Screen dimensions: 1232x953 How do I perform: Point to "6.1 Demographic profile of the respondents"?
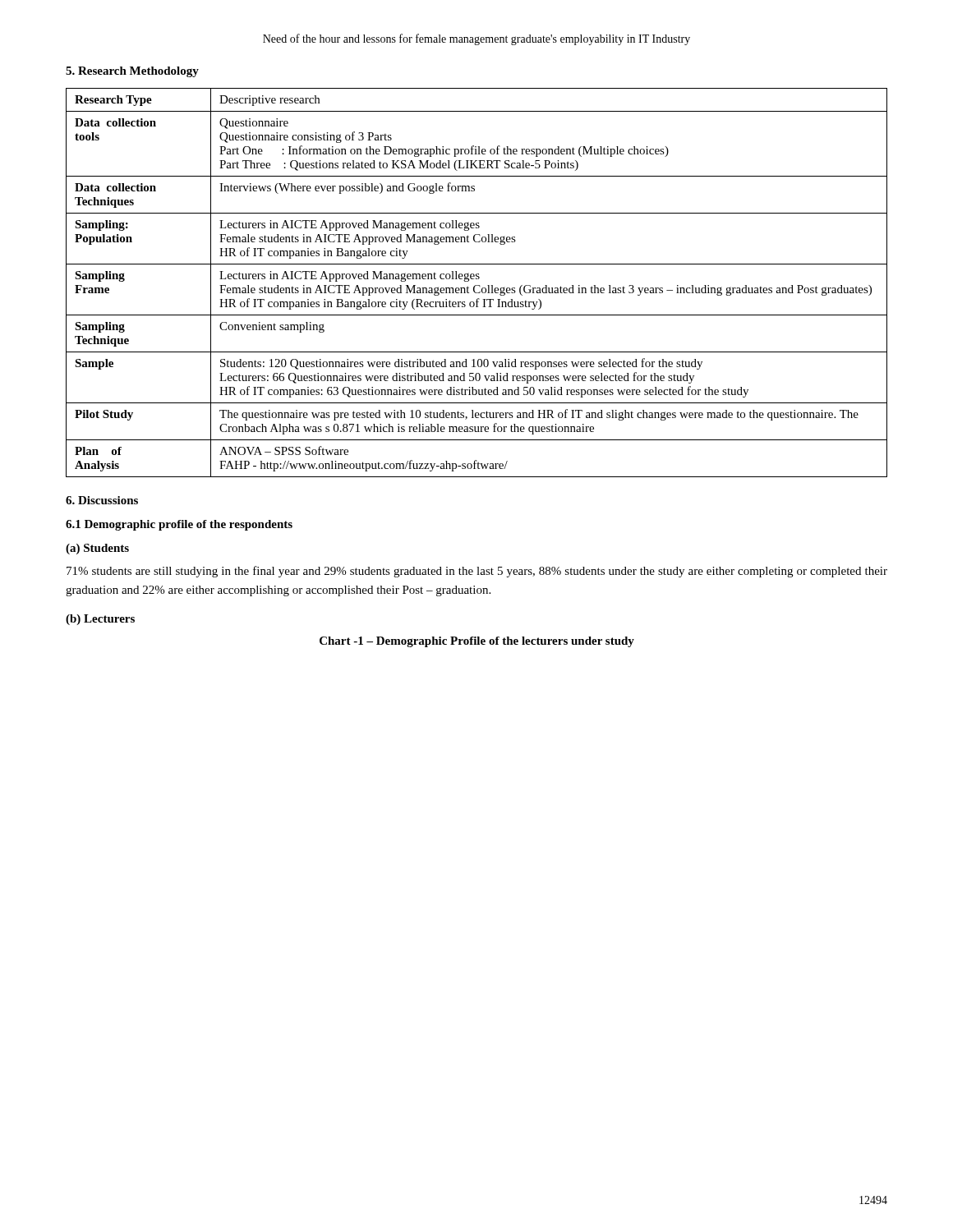pos(179,524)
